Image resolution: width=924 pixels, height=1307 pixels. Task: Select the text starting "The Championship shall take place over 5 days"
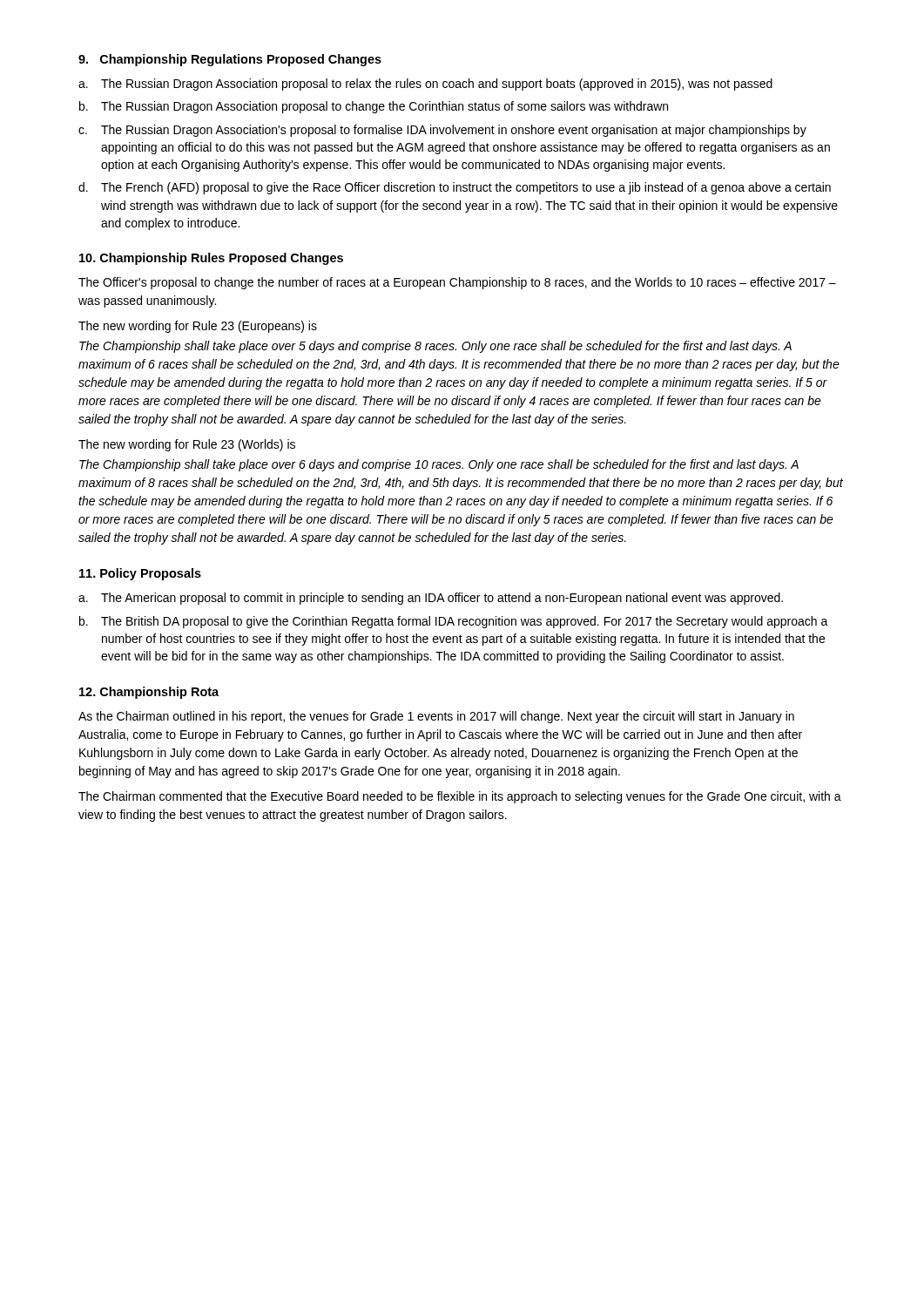[x=459, y=383]
